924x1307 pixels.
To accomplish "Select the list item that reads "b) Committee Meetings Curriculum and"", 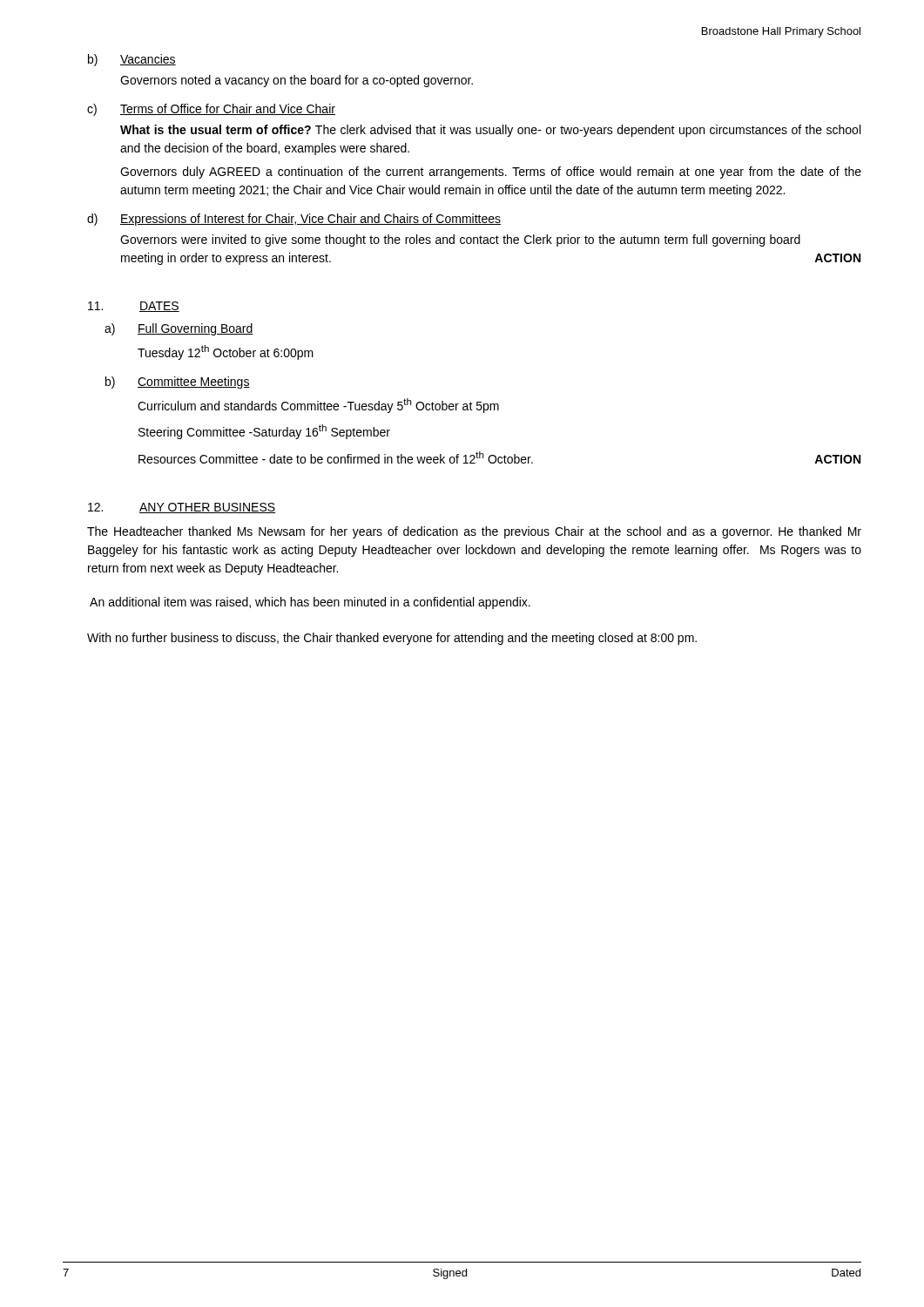I will click(x=483, y=424).
